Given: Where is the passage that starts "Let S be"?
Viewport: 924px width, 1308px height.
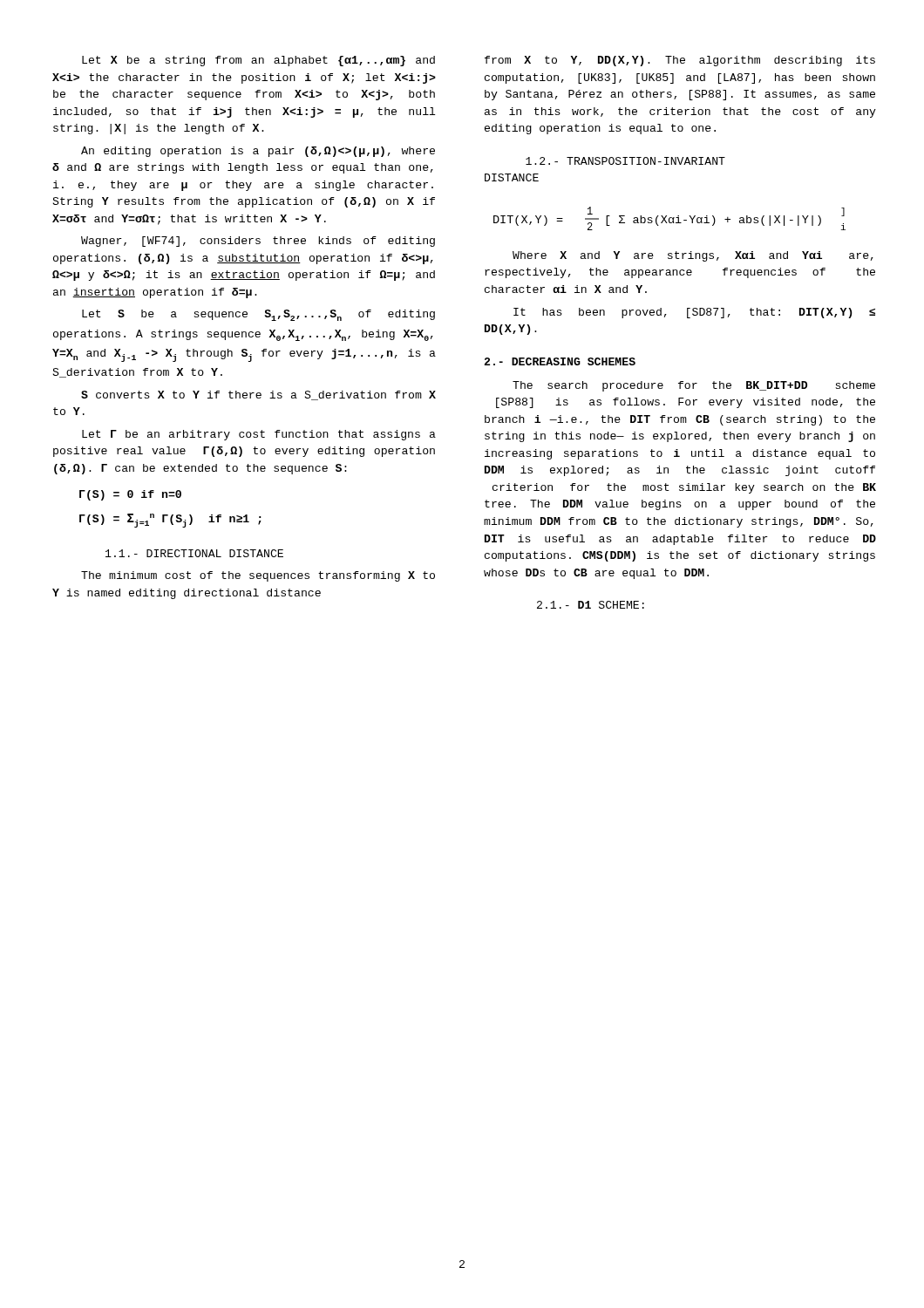Looking at the screenshot, I should coord(244,344).
